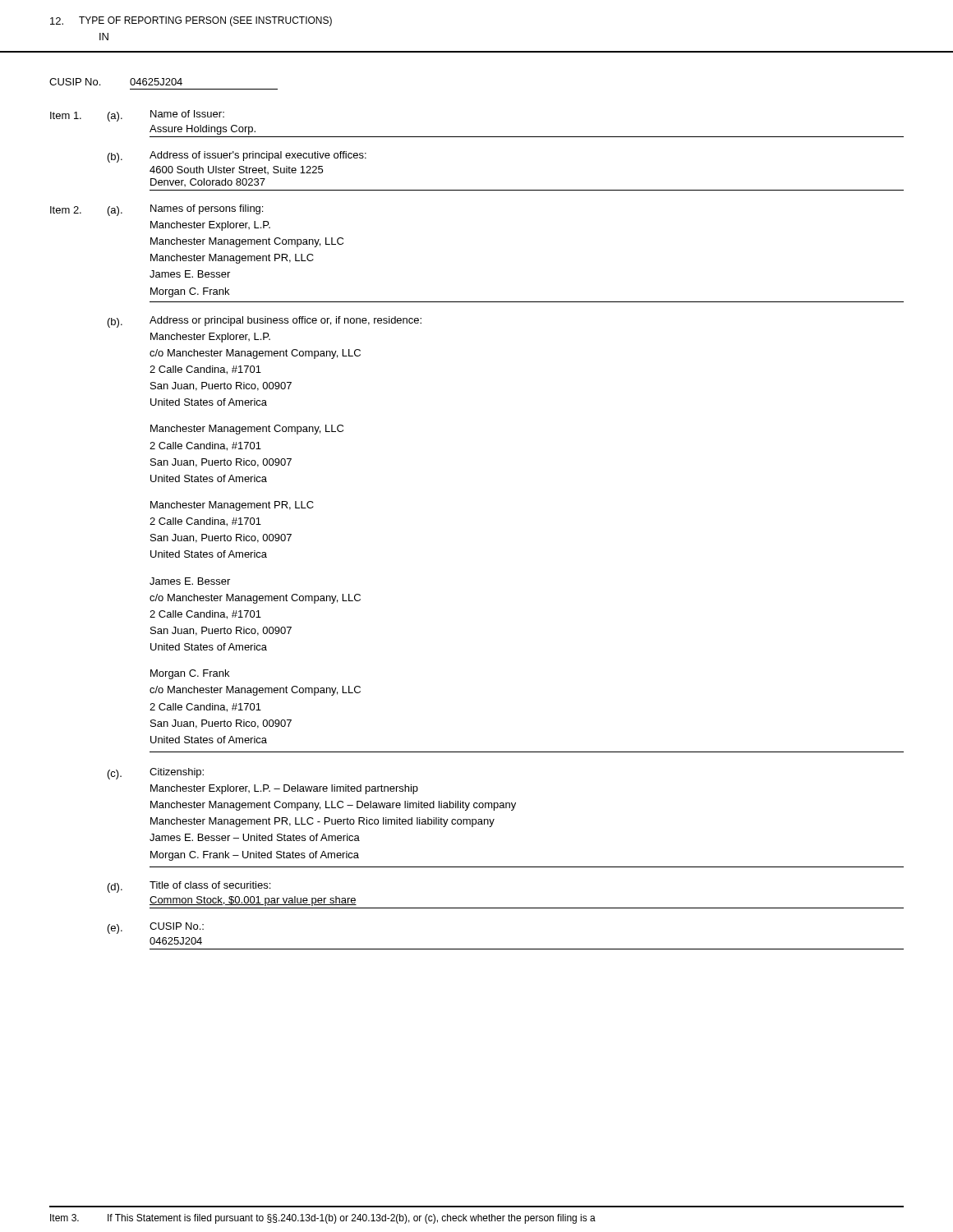Find the text block that reads "4600 South Ulster Street,"

236,176
